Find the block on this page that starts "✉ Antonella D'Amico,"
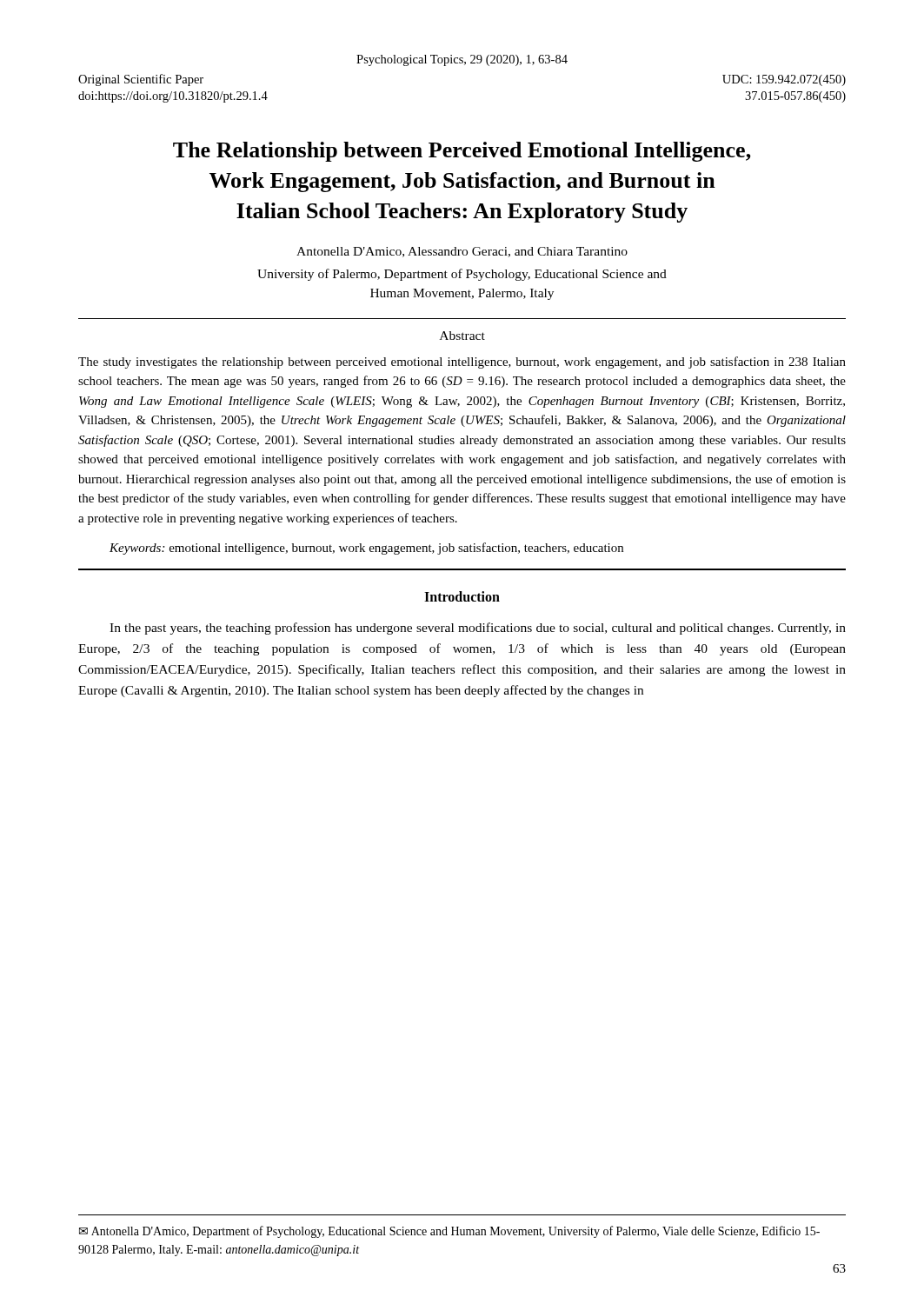The height and width of the screenshot is (1304, 924). (x=449, y=1240)
